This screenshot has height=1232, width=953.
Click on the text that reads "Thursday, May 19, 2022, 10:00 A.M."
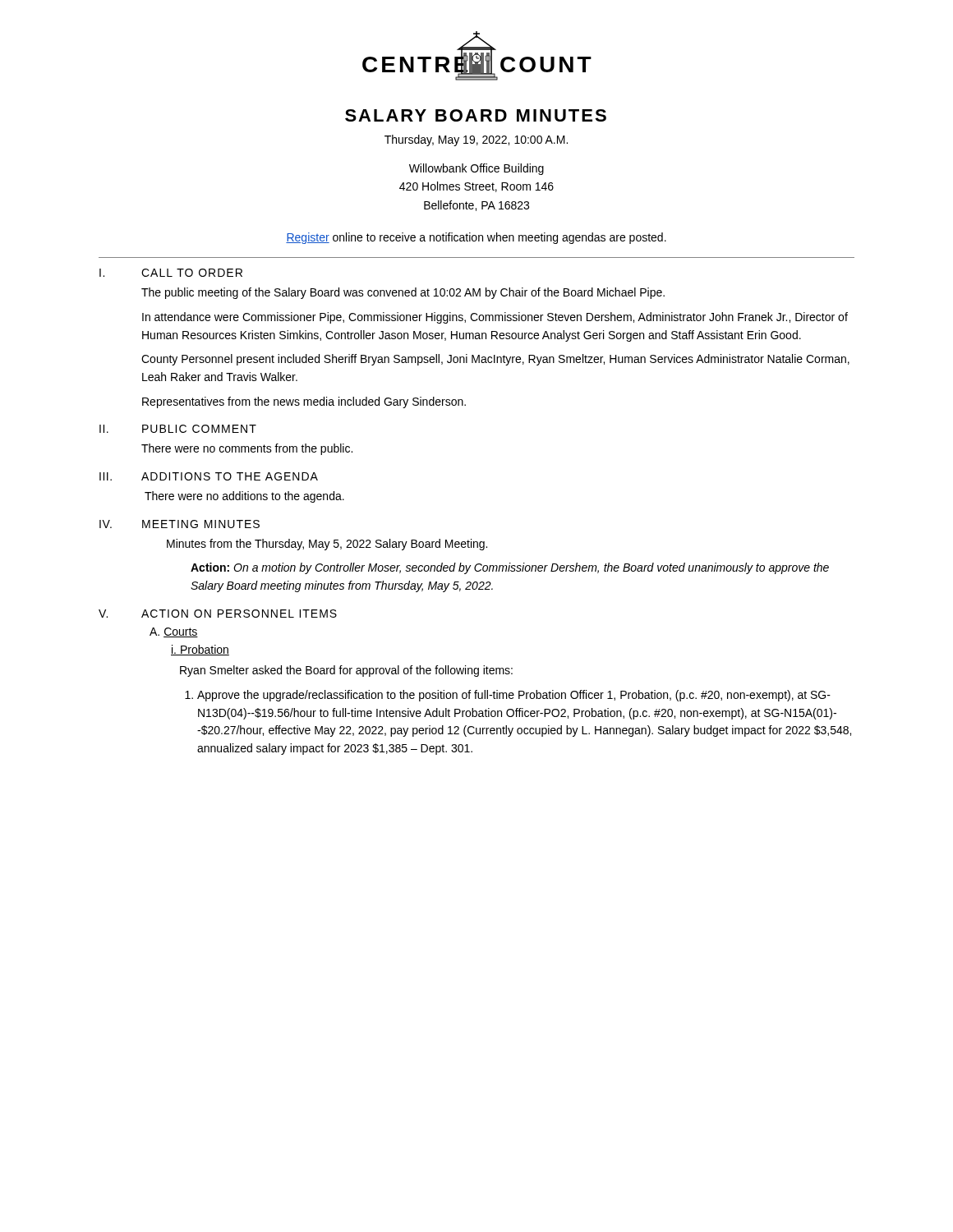[x=476, y=140]
